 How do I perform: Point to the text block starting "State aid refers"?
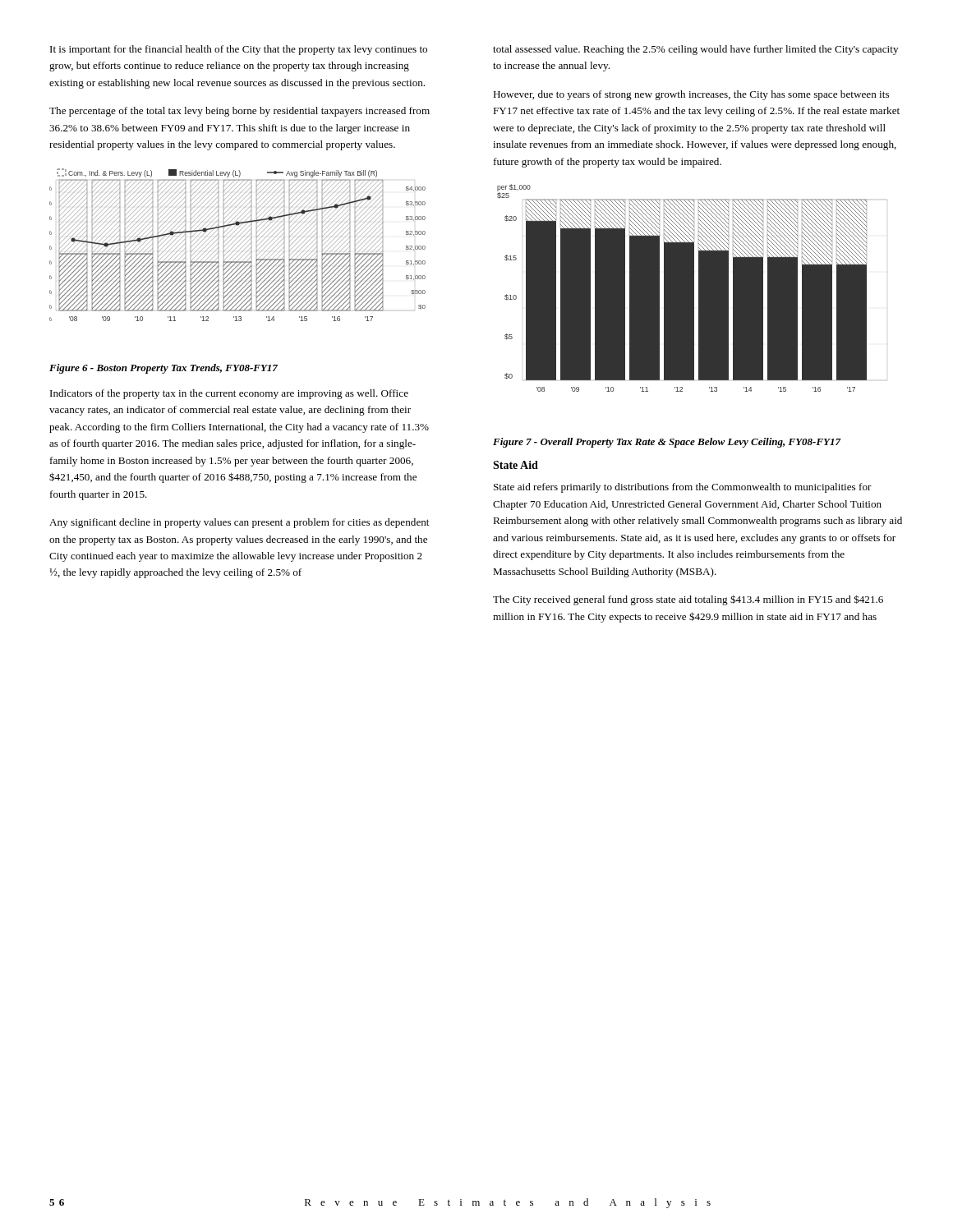[x=698, y=529]
